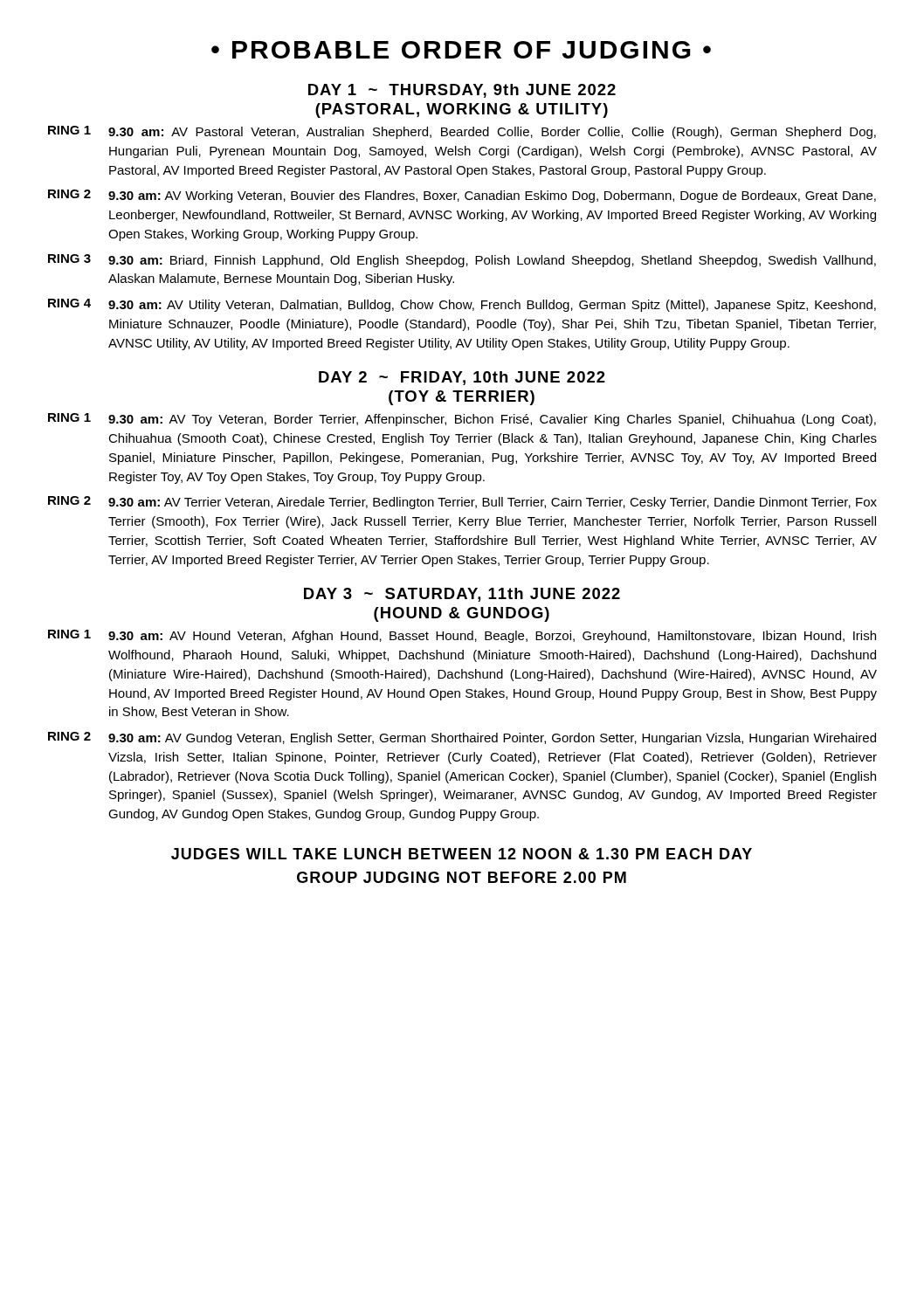
Task: Select the region starting "DAY 1 ~ THURSDAY, 9th JUNE"
Action: [x=462, y=99]
